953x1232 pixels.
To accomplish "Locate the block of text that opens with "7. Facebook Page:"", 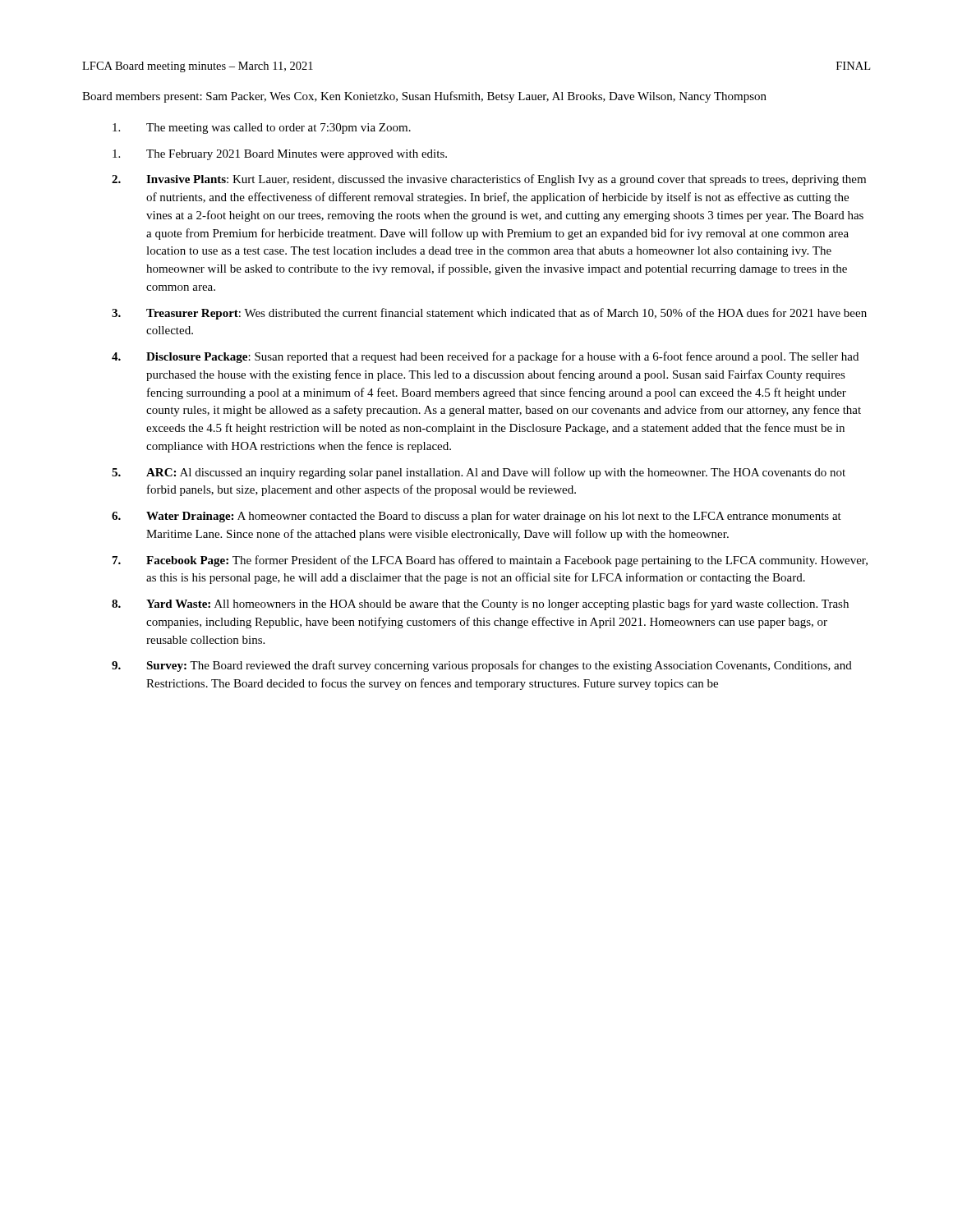I will 491,569.
